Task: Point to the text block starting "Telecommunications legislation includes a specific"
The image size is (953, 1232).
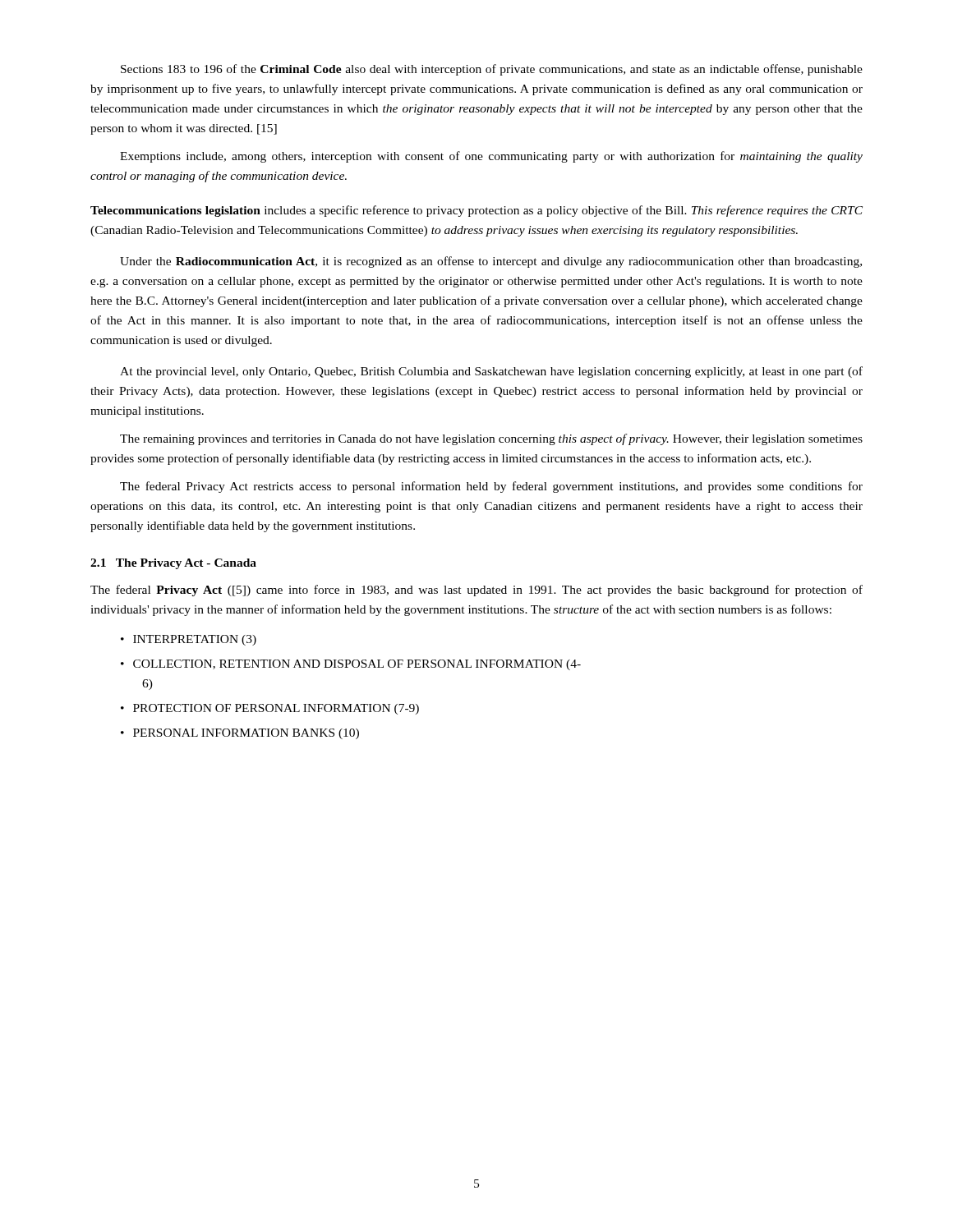Action: point(476,220)
